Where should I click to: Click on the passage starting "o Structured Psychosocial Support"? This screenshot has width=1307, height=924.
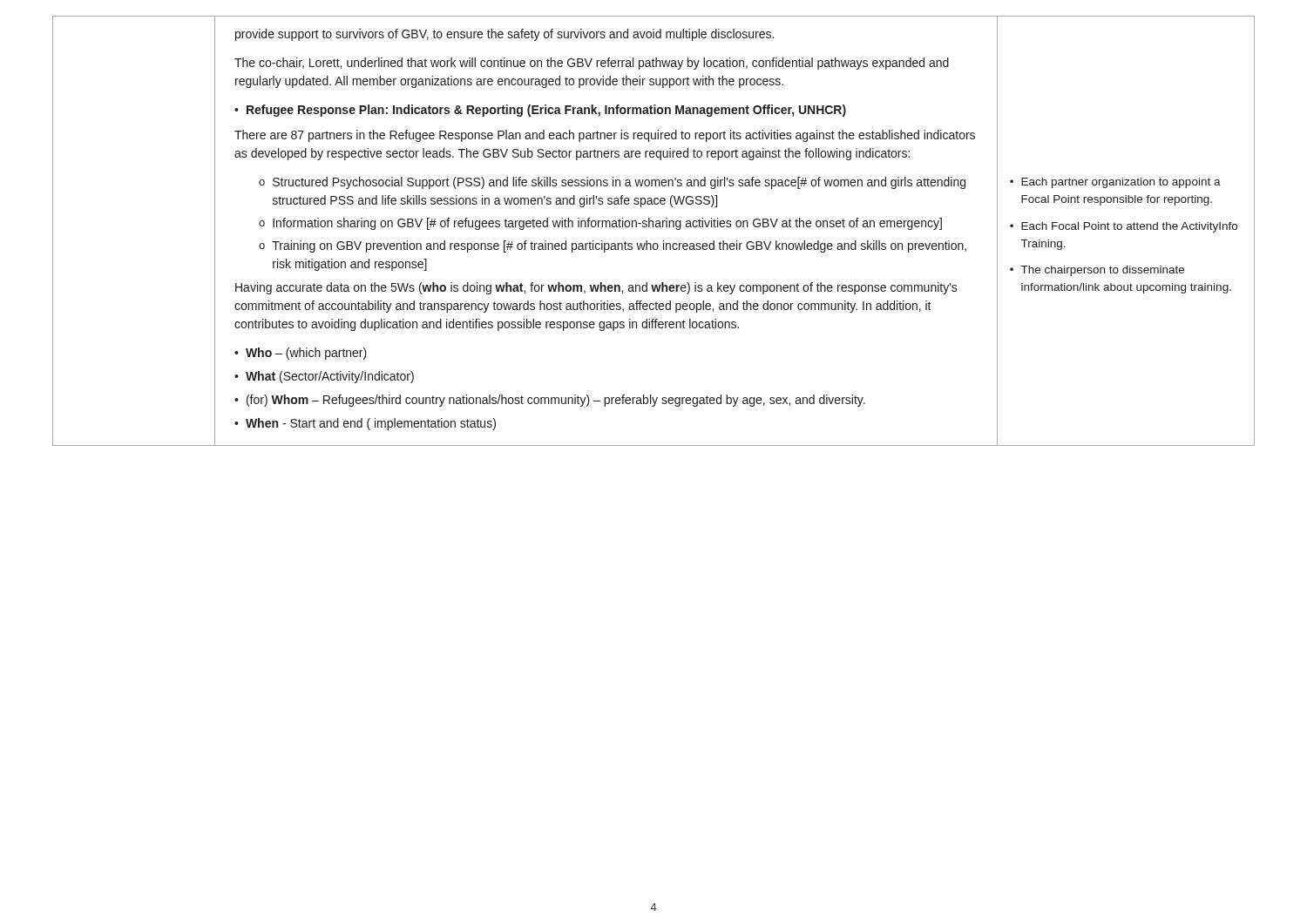click(618, 192)
